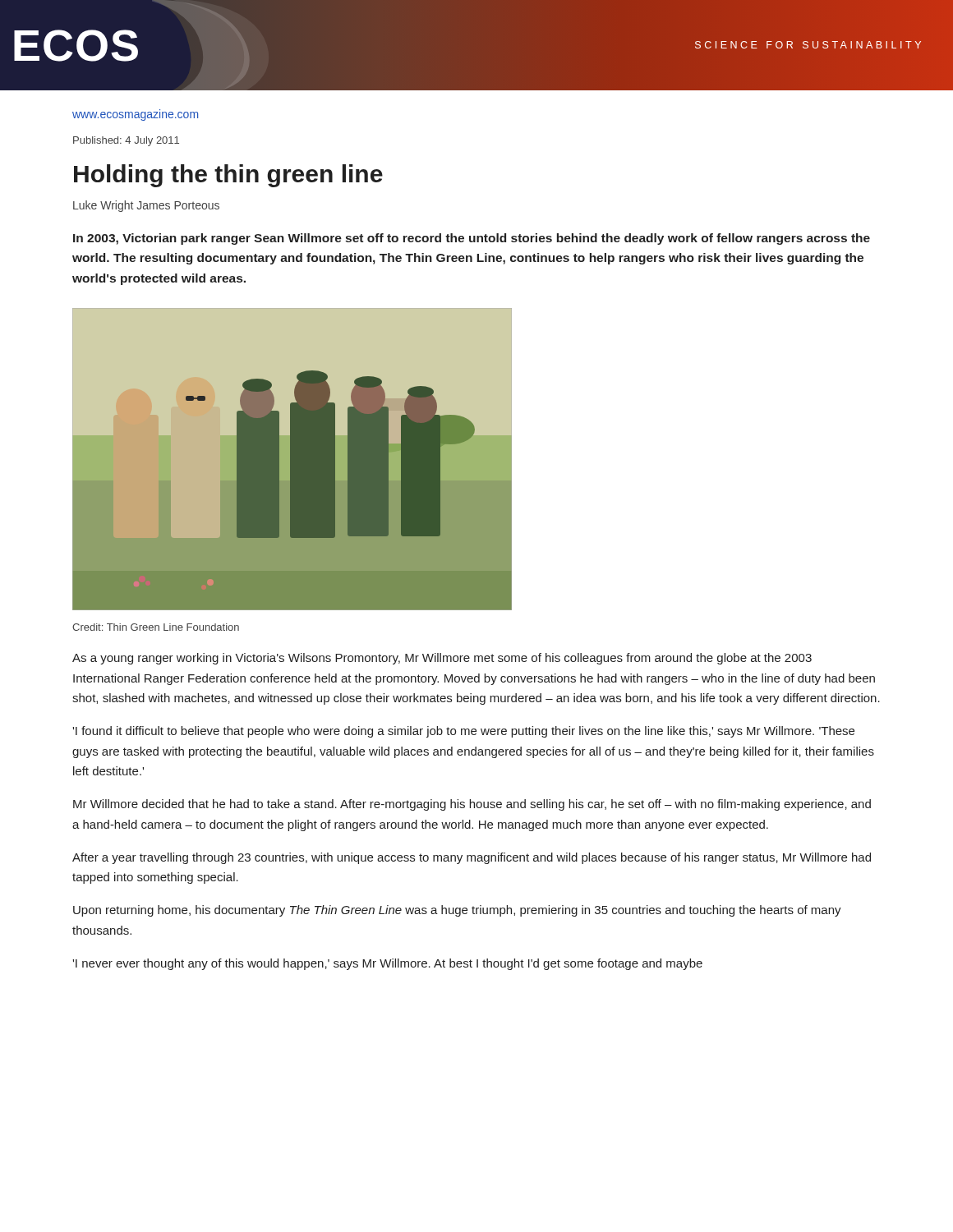Viewport: 953px width, 1232px height.
Task: Click the passage that begins "Mr Willmore decided that he had to"
Action: click(x=472, y=814)
